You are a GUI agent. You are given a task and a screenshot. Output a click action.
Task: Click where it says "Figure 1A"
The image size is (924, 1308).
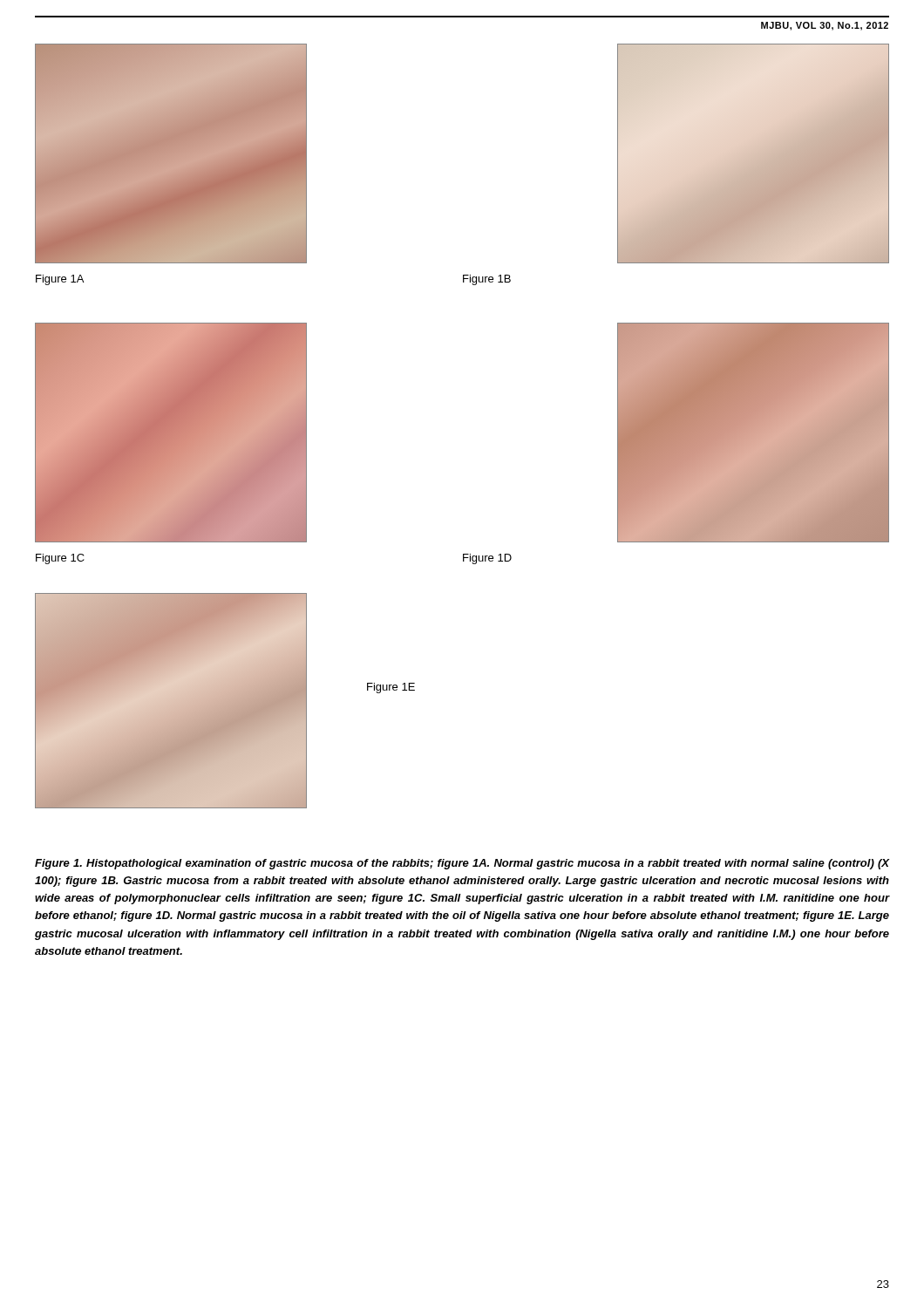pos(59,279)
